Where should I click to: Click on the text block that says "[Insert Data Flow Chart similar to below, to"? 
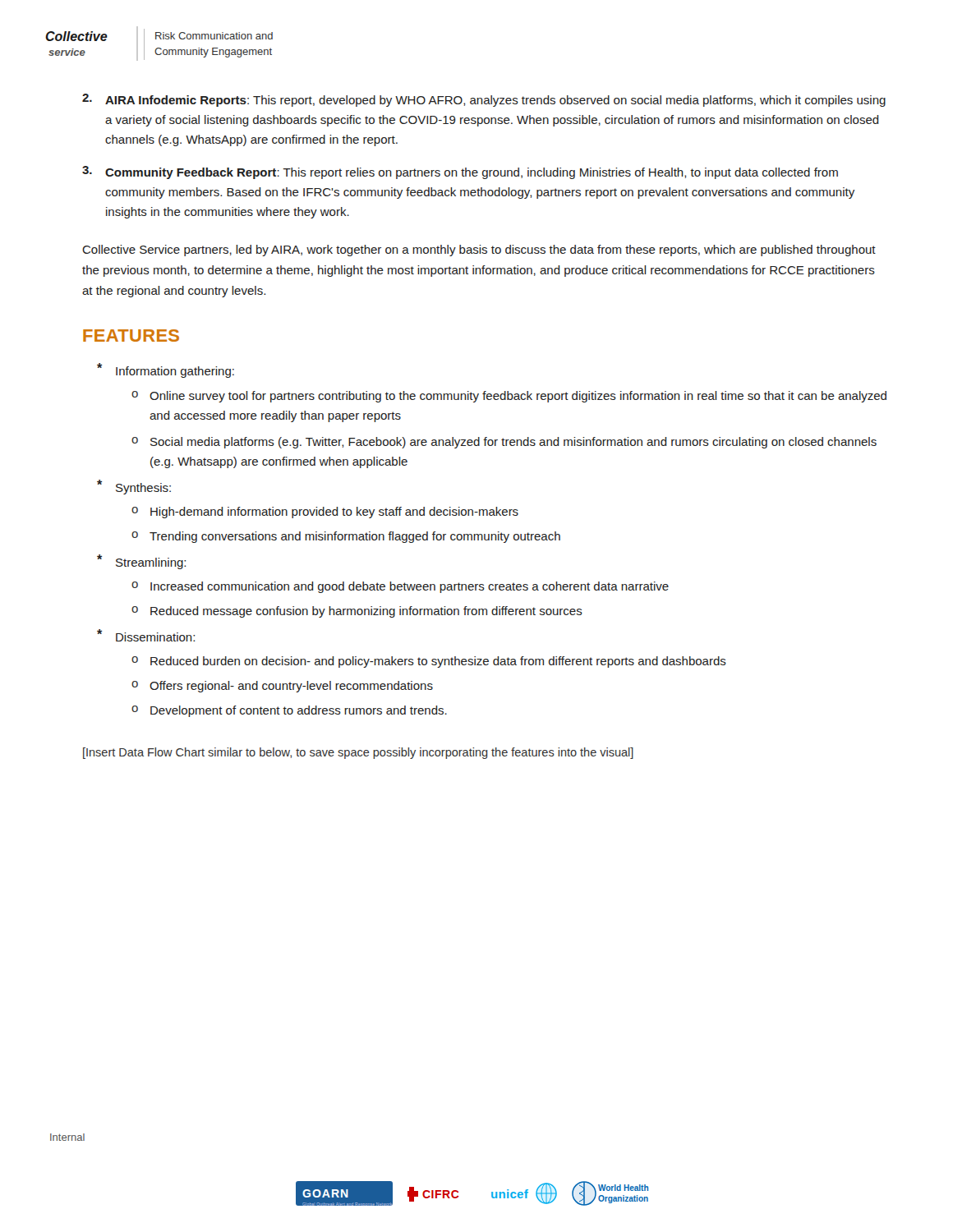click(x=358, y=753)
